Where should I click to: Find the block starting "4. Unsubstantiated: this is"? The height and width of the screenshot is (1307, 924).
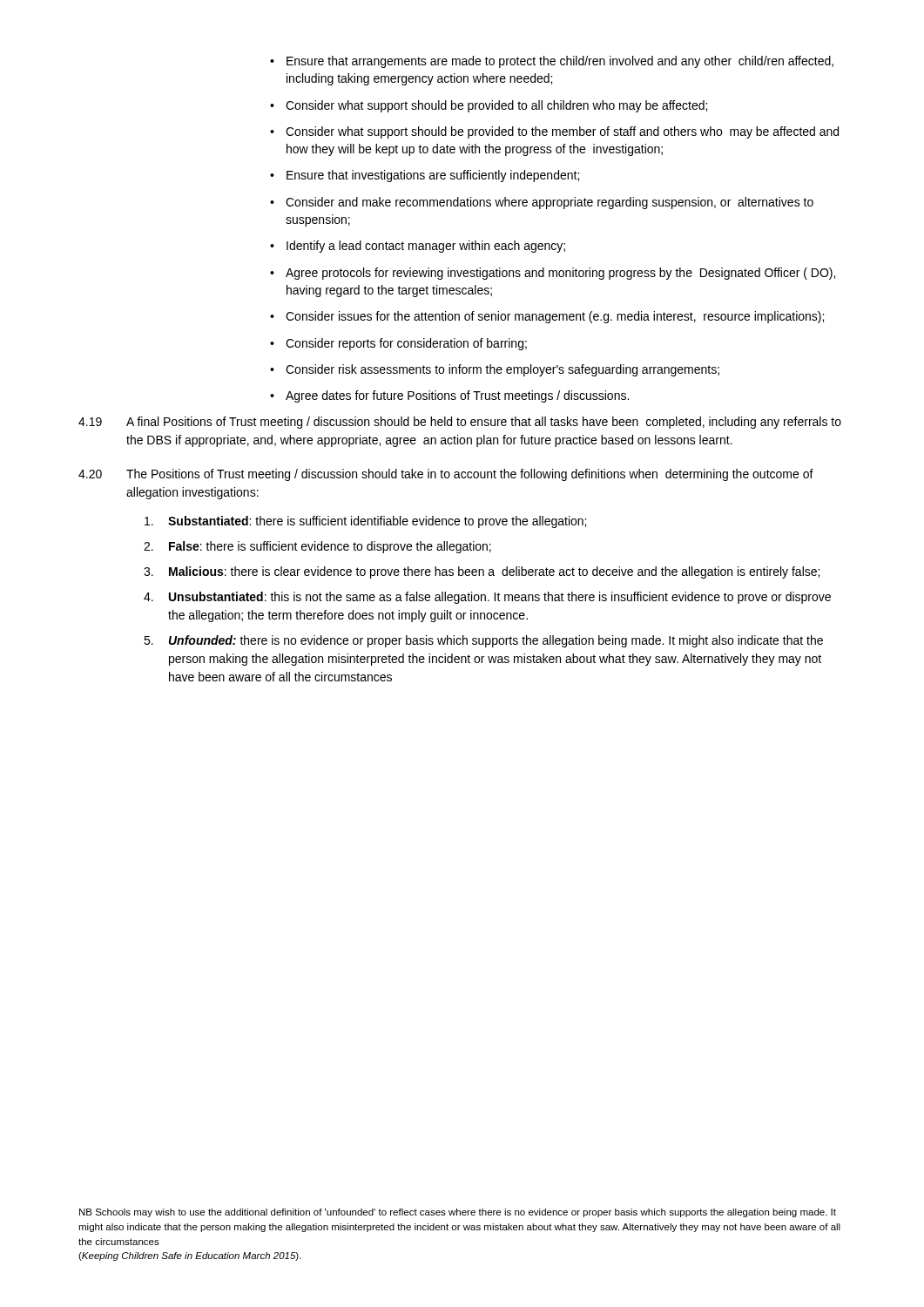pos(495,607)
